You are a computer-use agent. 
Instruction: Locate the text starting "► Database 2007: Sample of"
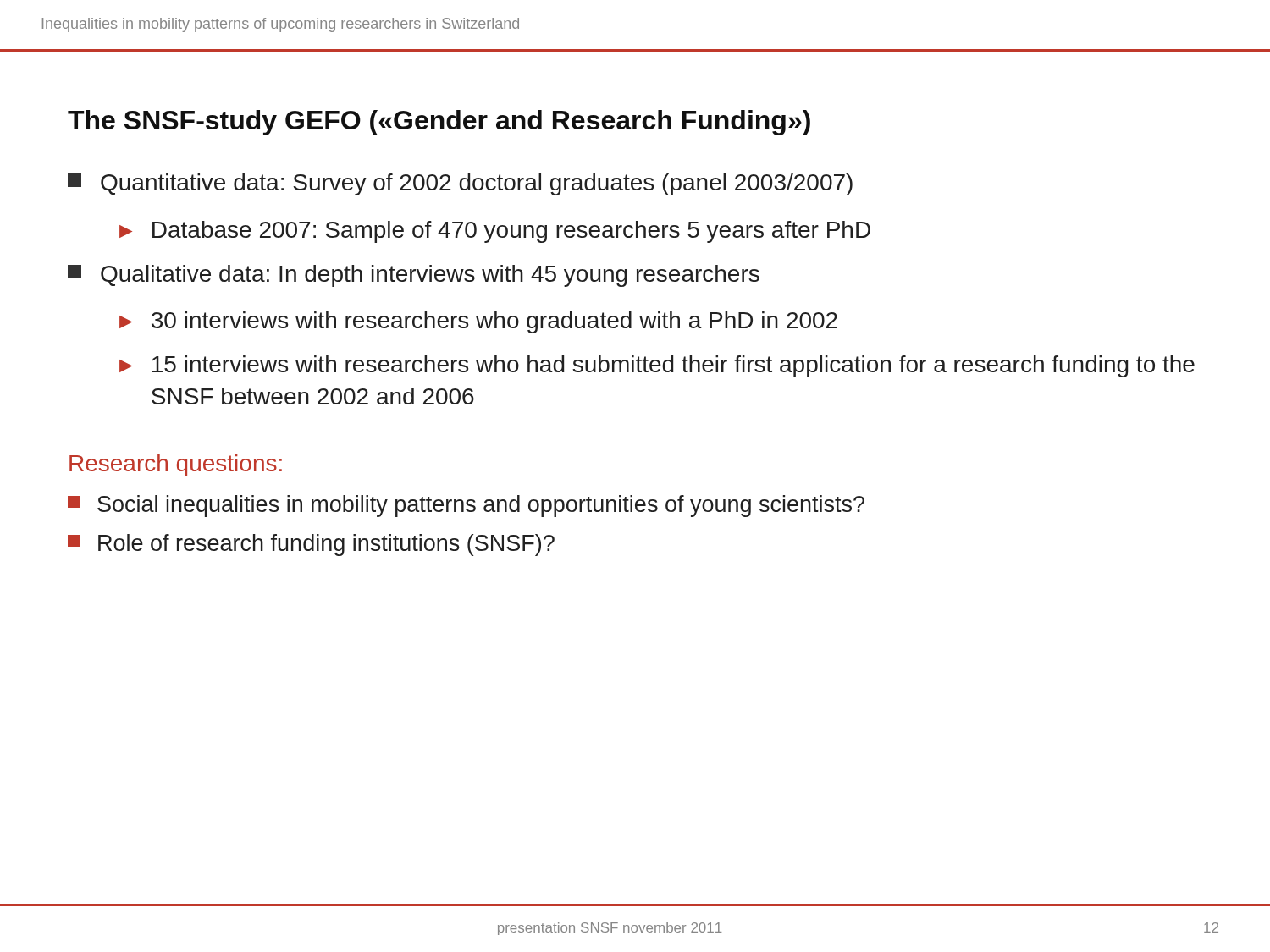493,230
